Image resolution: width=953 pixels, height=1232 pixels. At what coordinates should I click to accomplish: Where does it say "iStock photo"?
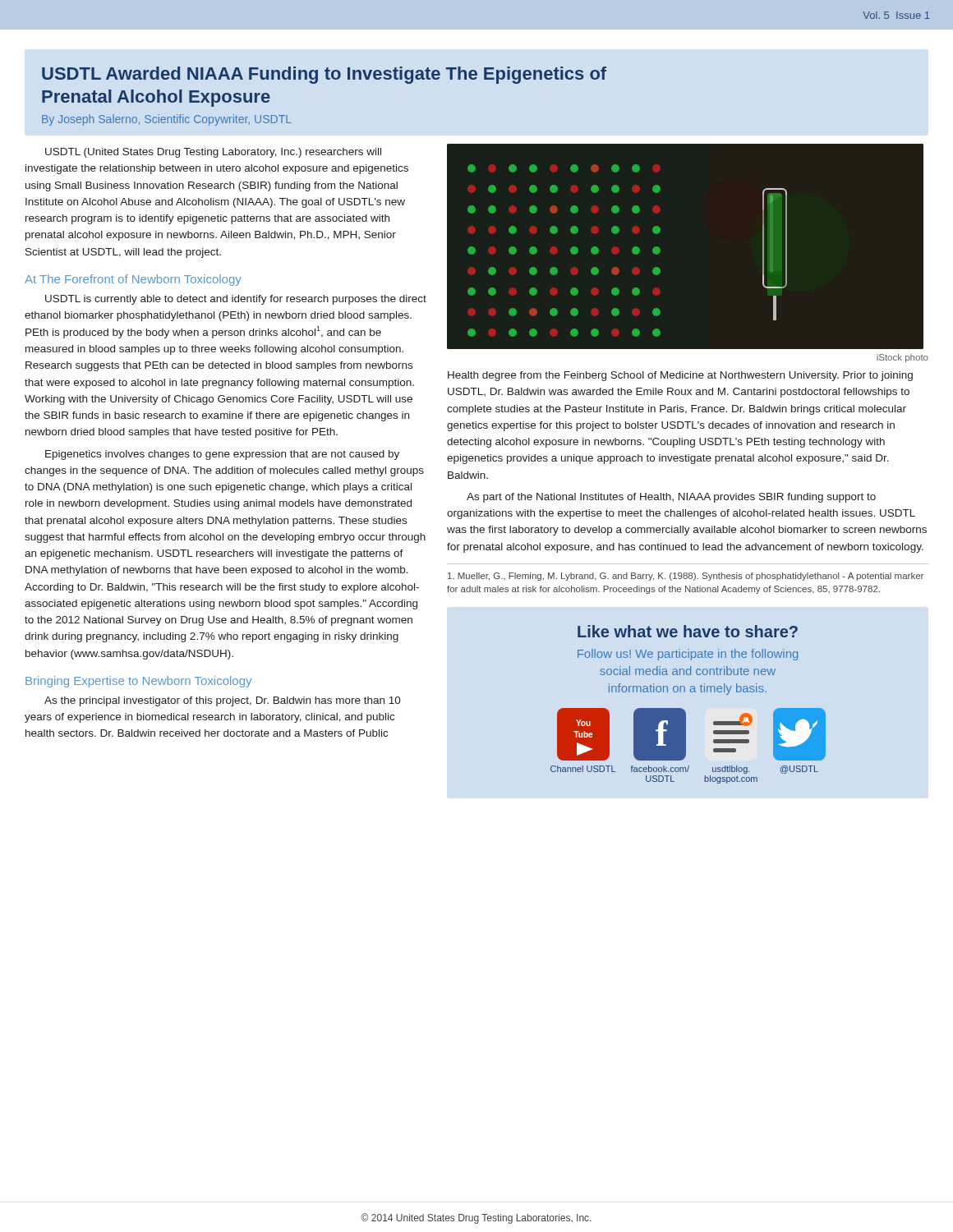(x=902, y=357)
